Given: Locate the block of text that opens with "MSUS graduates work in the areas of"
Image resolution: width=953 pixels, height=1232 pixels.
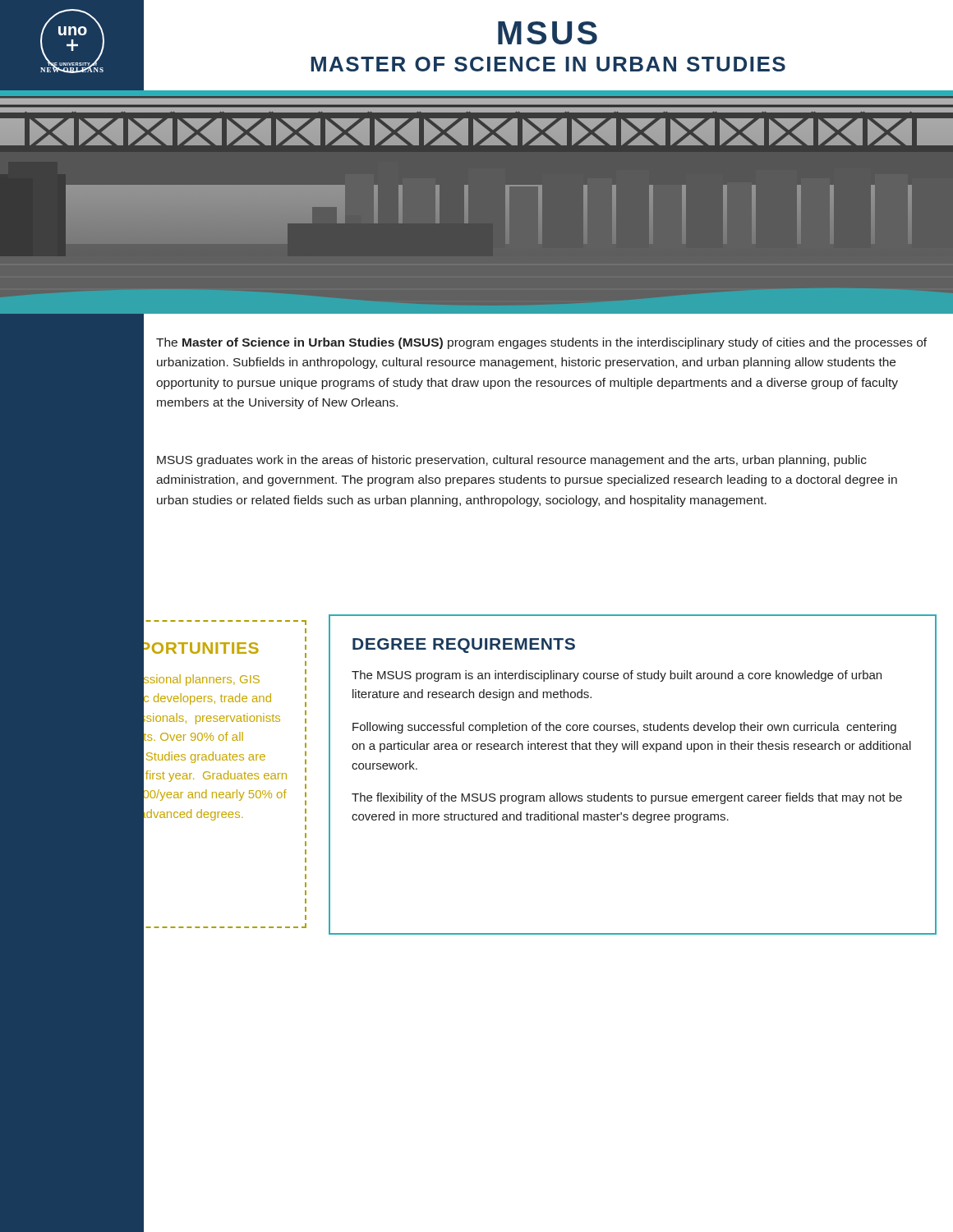Looking at the screenshot, I should click(542, 480).
